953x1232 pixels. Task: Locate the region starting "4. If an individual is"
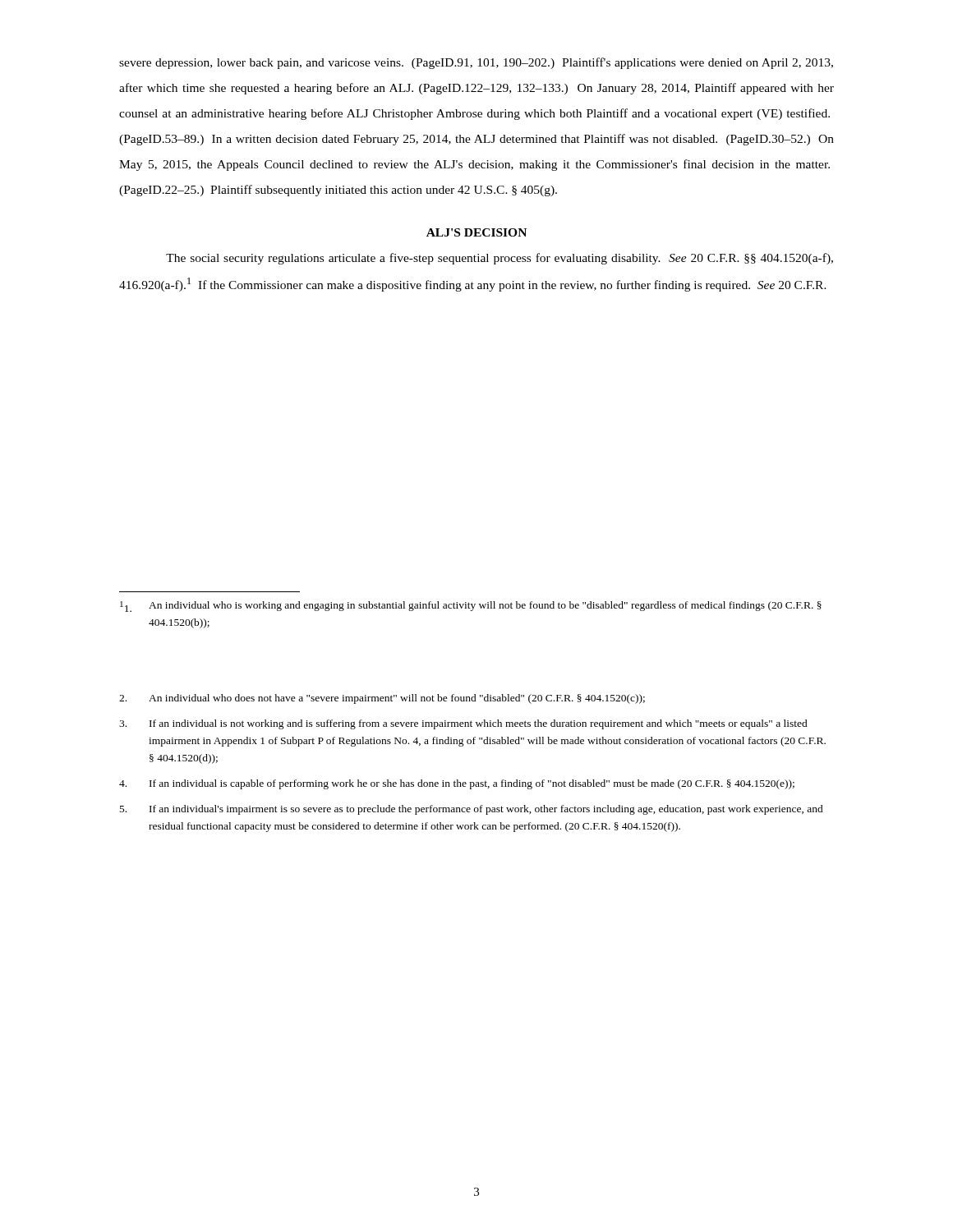pyautogui.click(x=476, y=784)
